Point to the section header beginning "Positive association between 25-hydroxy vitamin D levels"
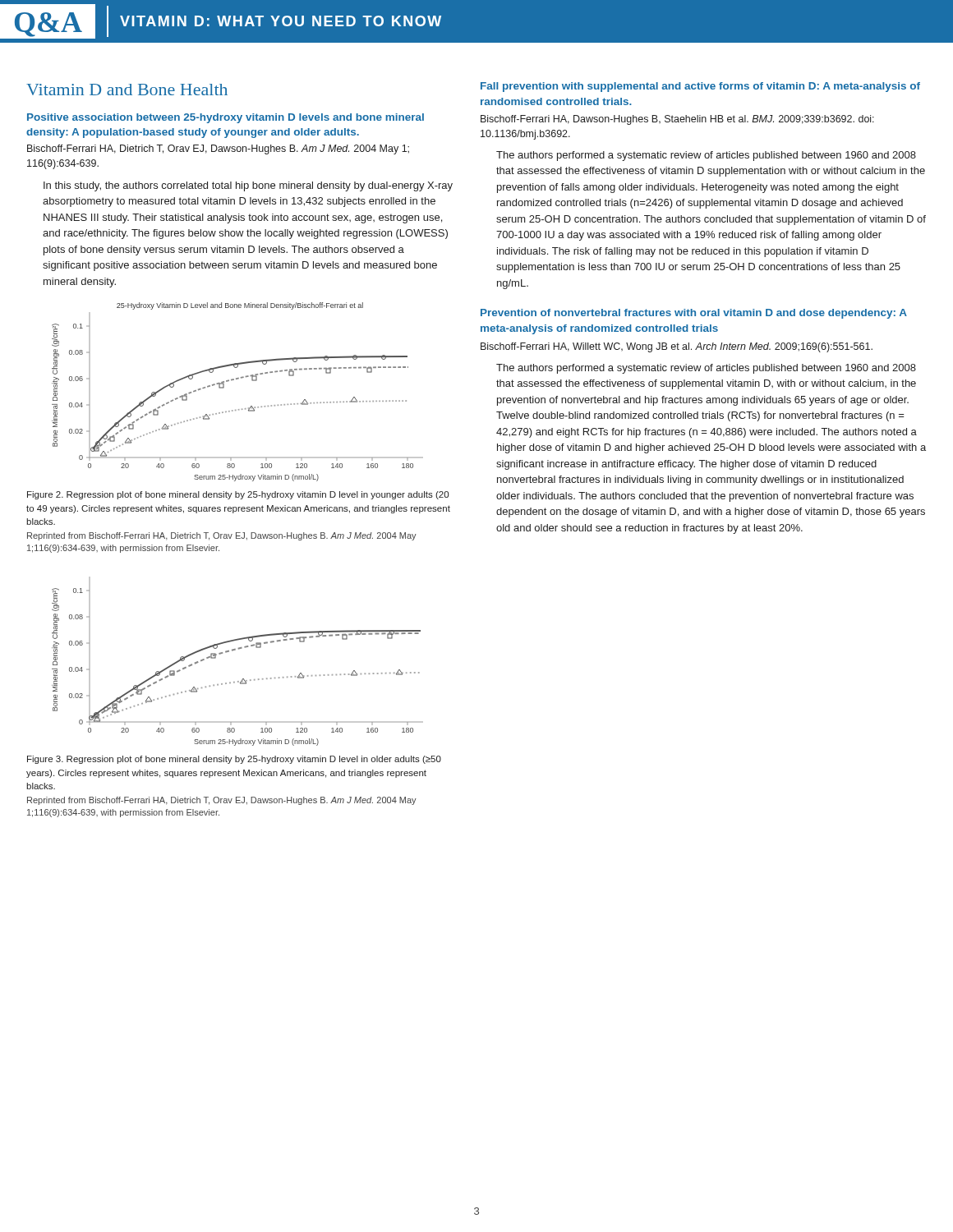Viewport: 953px width, 1232px height. click(240, 125)
